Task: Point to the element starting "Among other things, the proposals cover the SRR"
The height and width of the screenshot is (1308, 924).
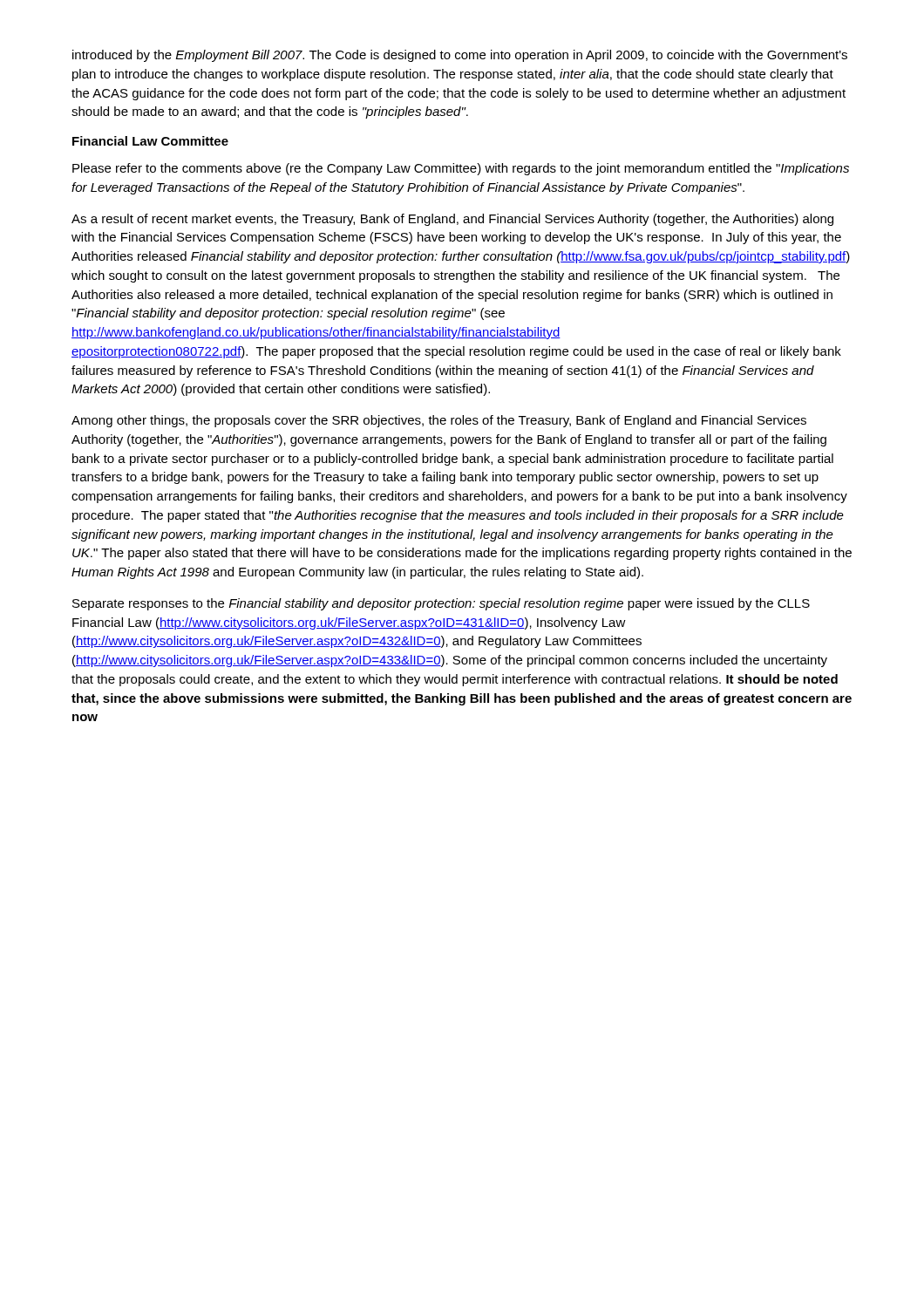Action: (462, 496)
